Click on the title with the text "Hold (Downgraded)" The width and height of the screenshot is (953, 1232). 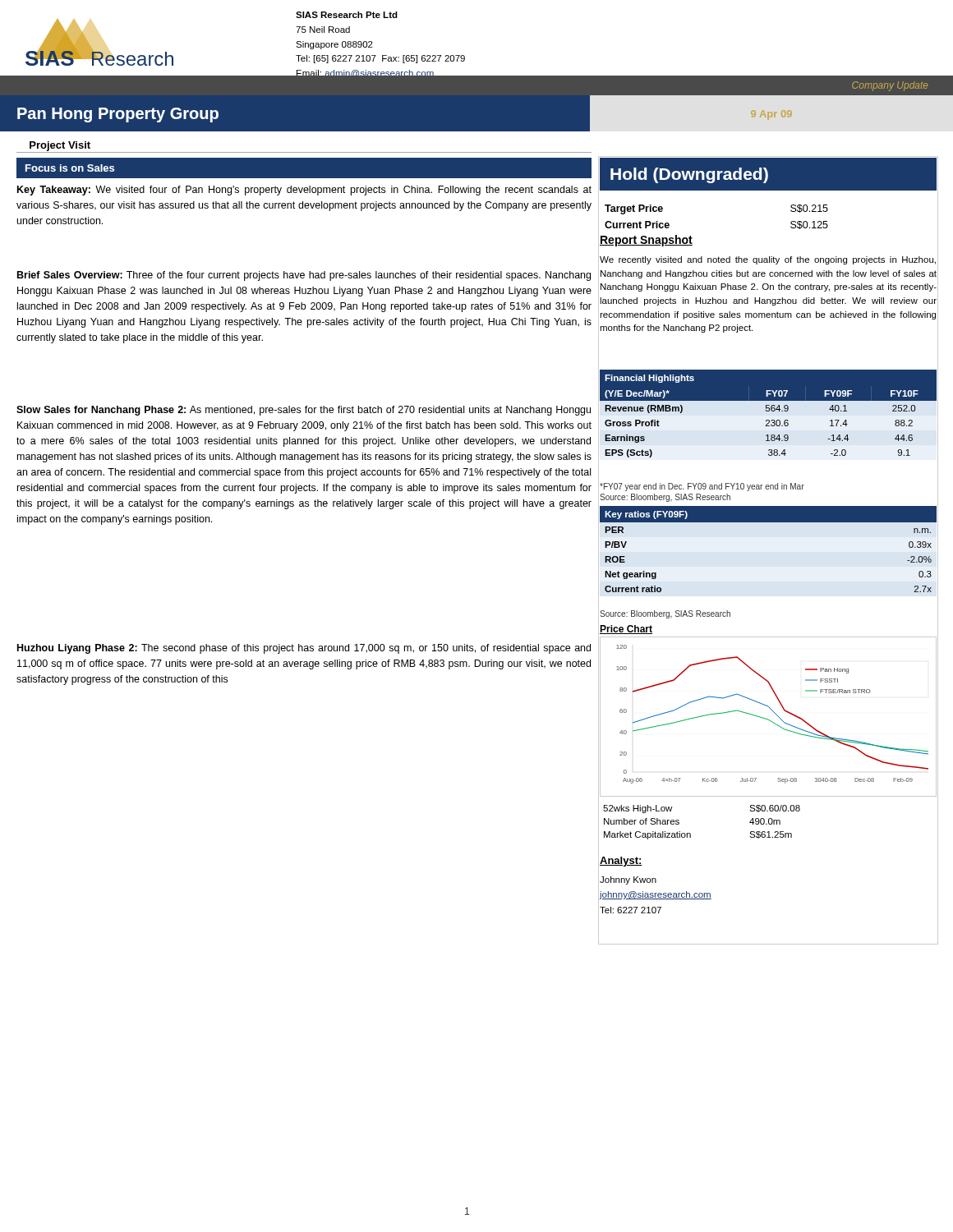click(689, 174)
